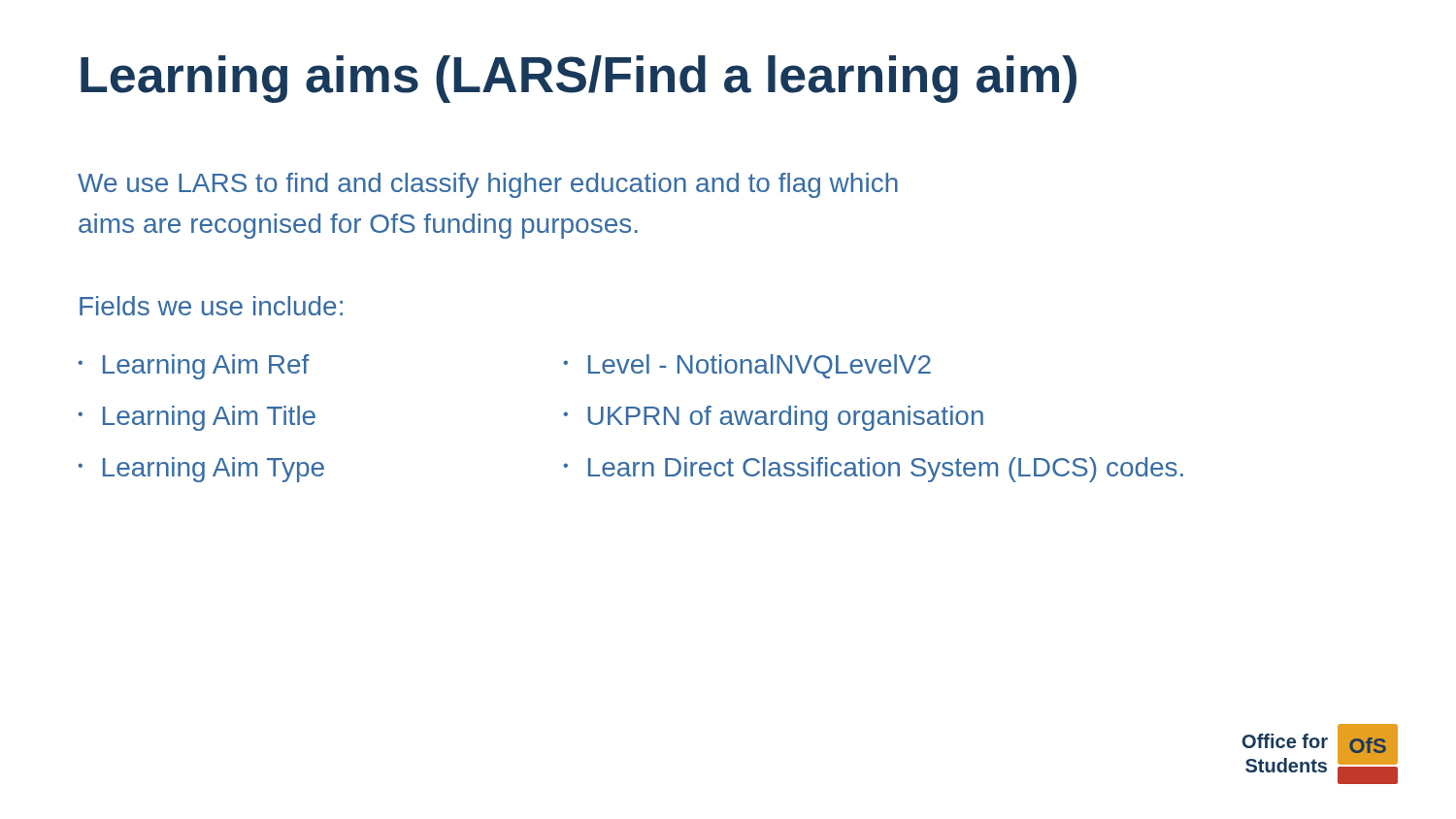
Task: Click where it says "Learning aims (LARS/Find a learning aim)"
Action: coord(578,75)
